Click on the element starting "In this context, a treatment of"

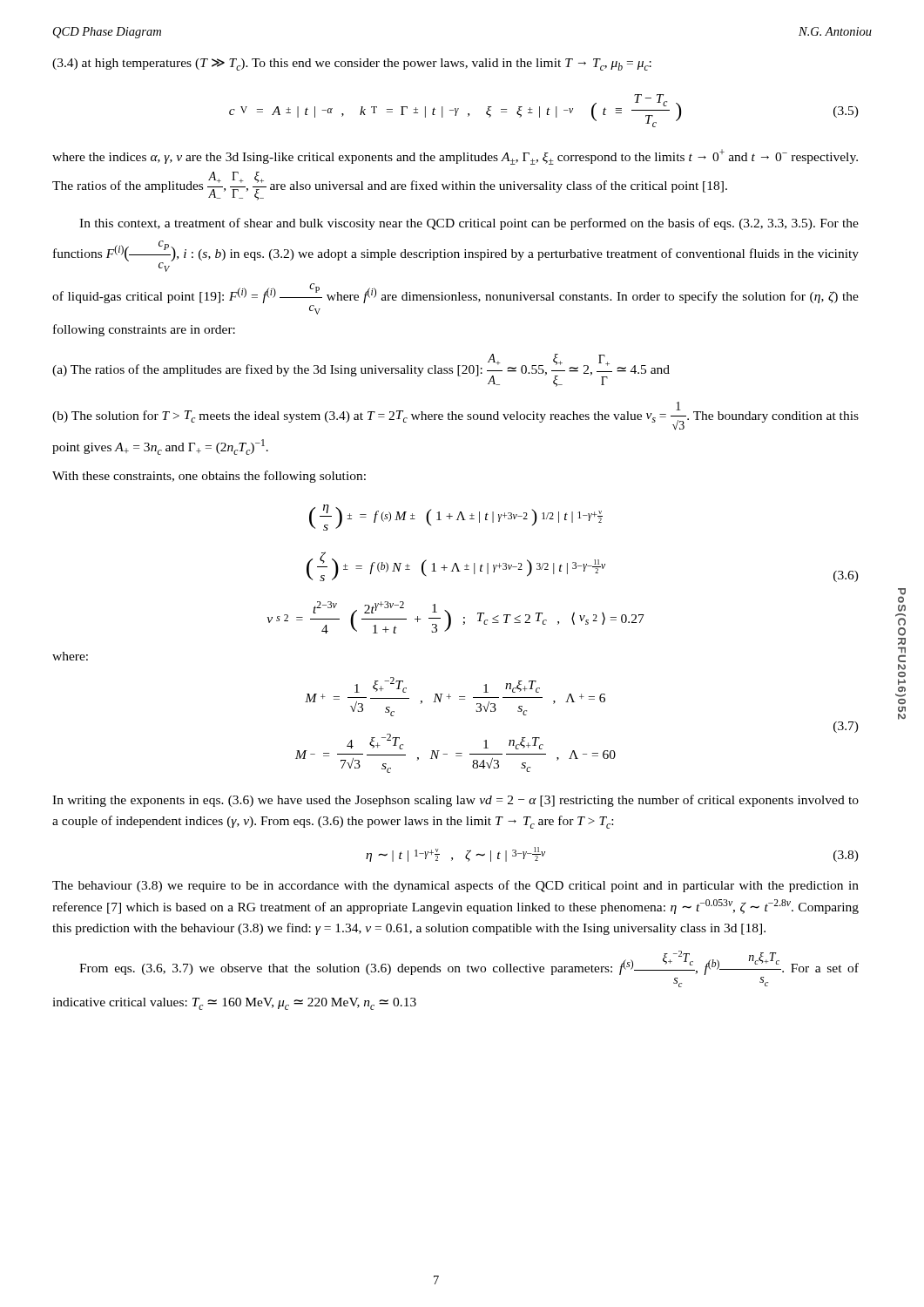[469, 224]
